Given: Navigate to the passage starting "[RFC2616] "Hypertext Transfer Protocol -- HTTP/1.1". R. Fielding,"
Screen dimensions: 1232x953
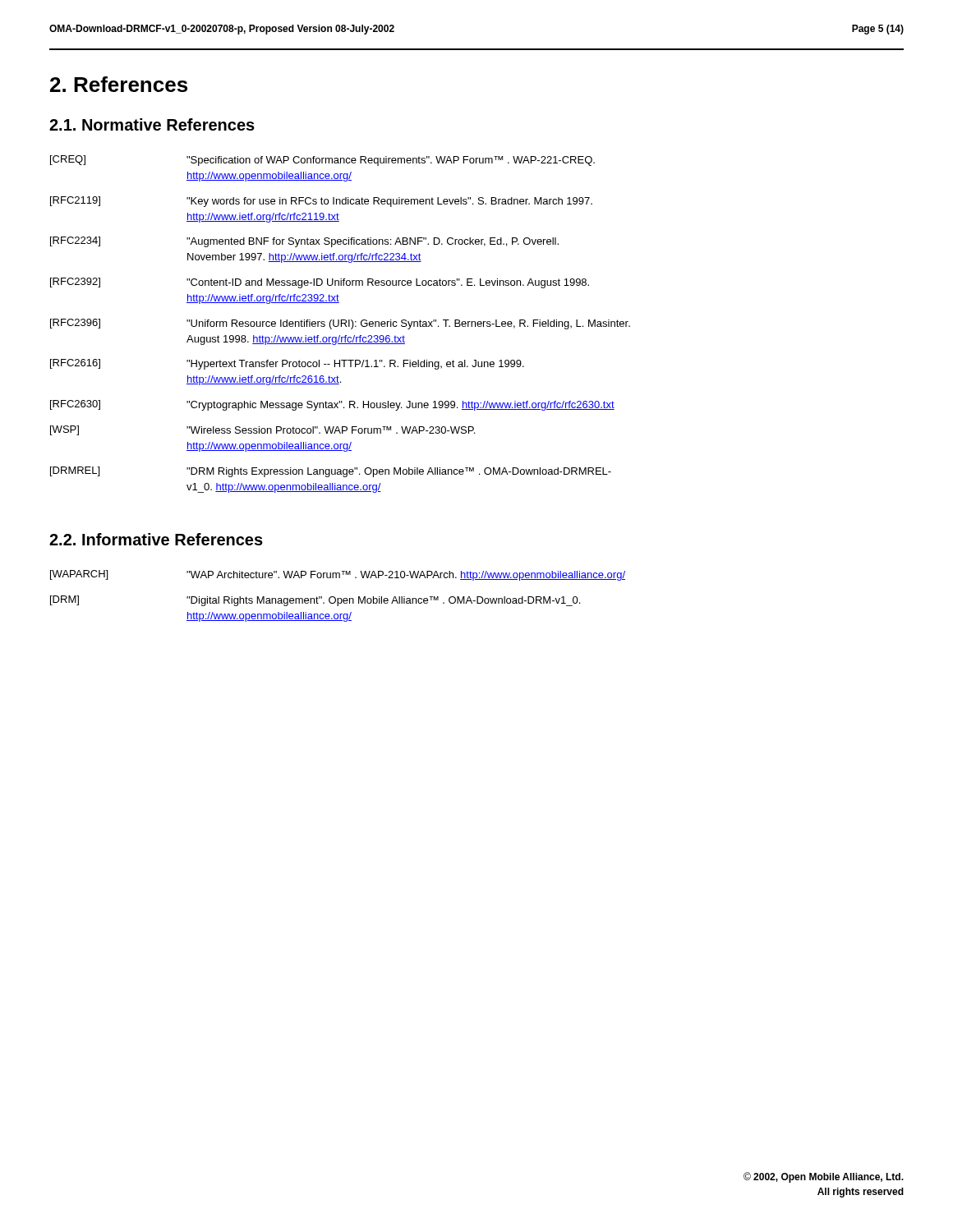Looking at the screenshot, I should pos(476,374).
